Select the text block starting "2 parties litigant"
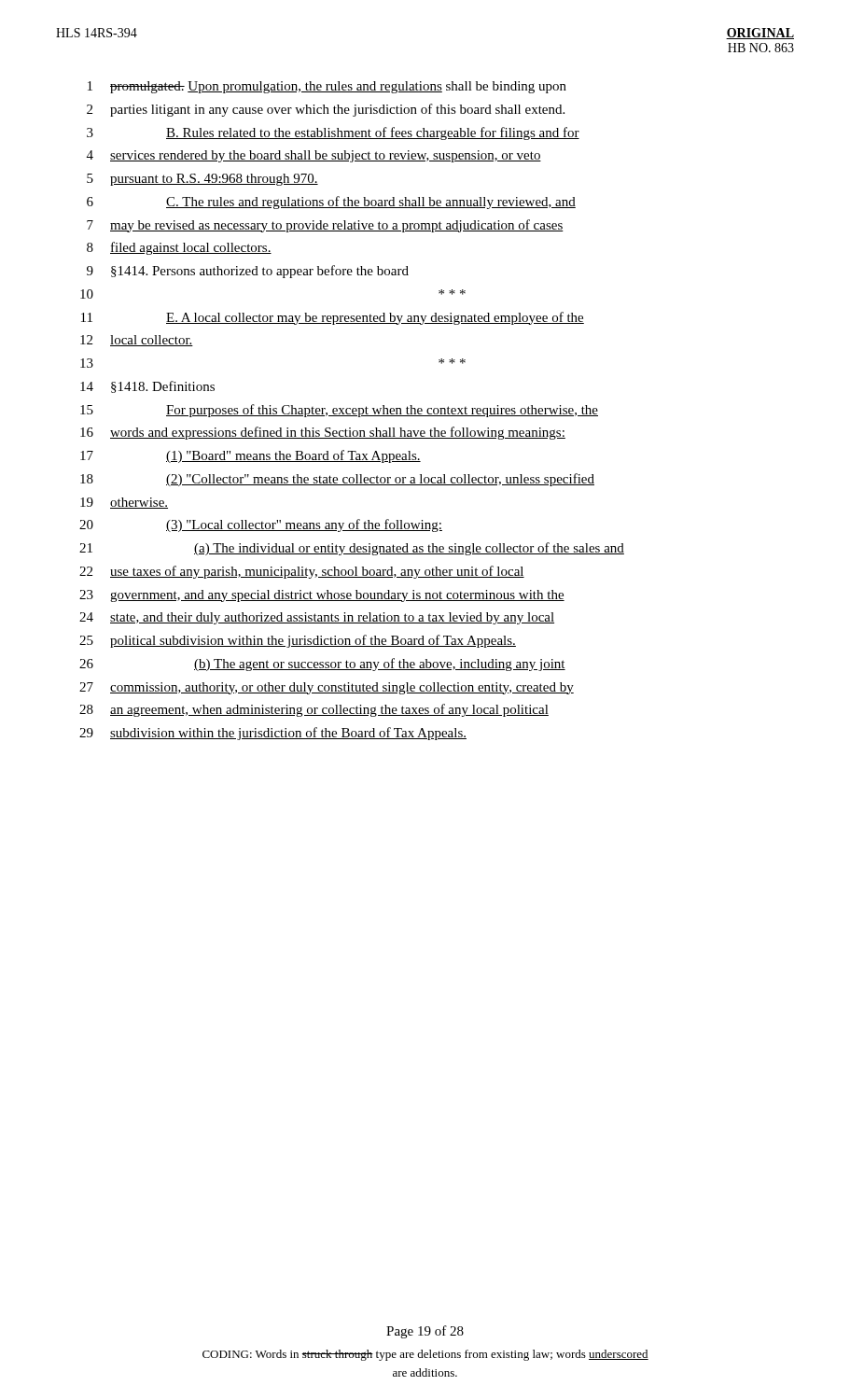850x1400 pixels. coord(425,109)
